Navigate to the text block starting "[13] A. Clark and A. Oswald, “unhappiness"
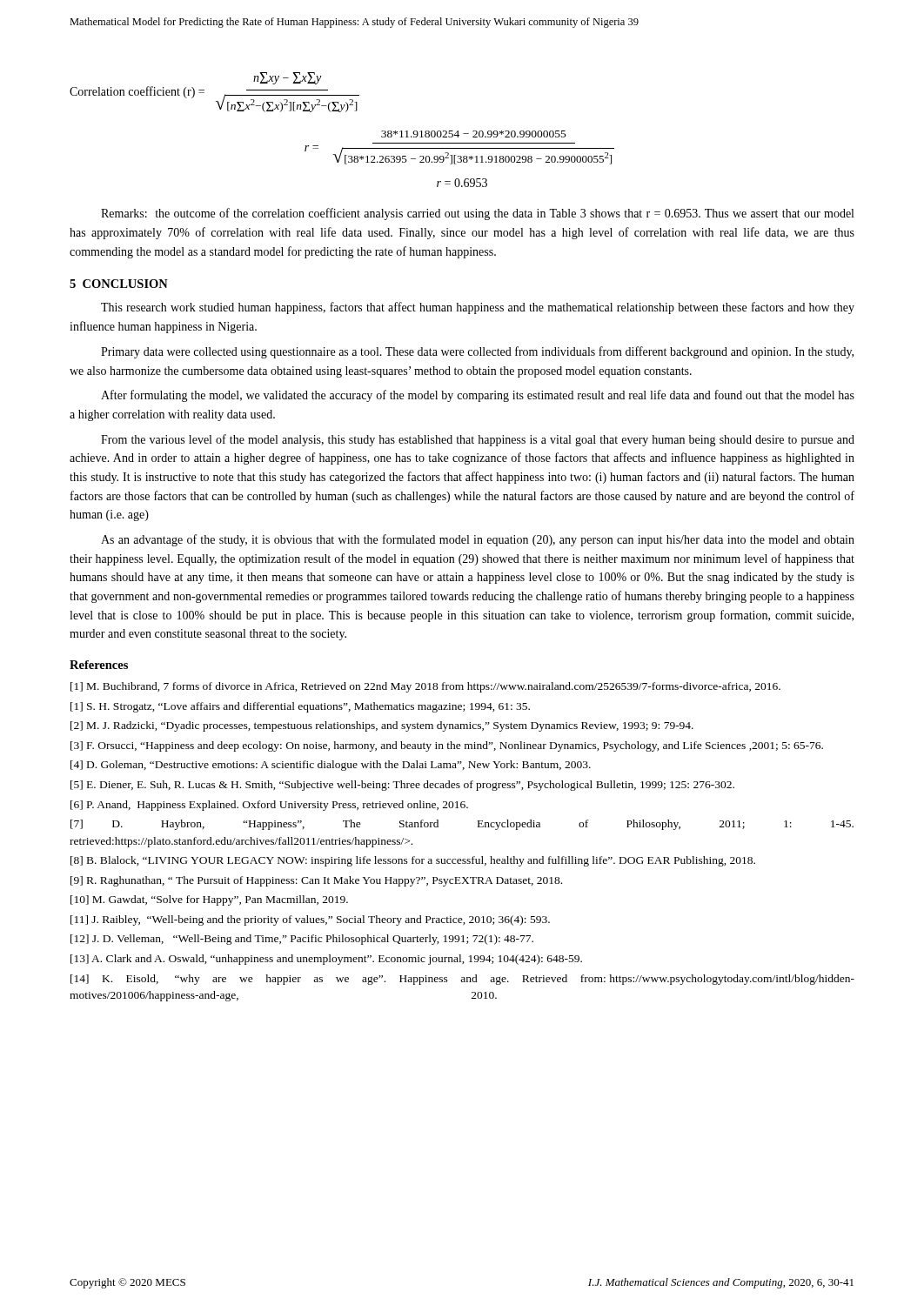This screenshot has height=1305, width=924. 326,958
